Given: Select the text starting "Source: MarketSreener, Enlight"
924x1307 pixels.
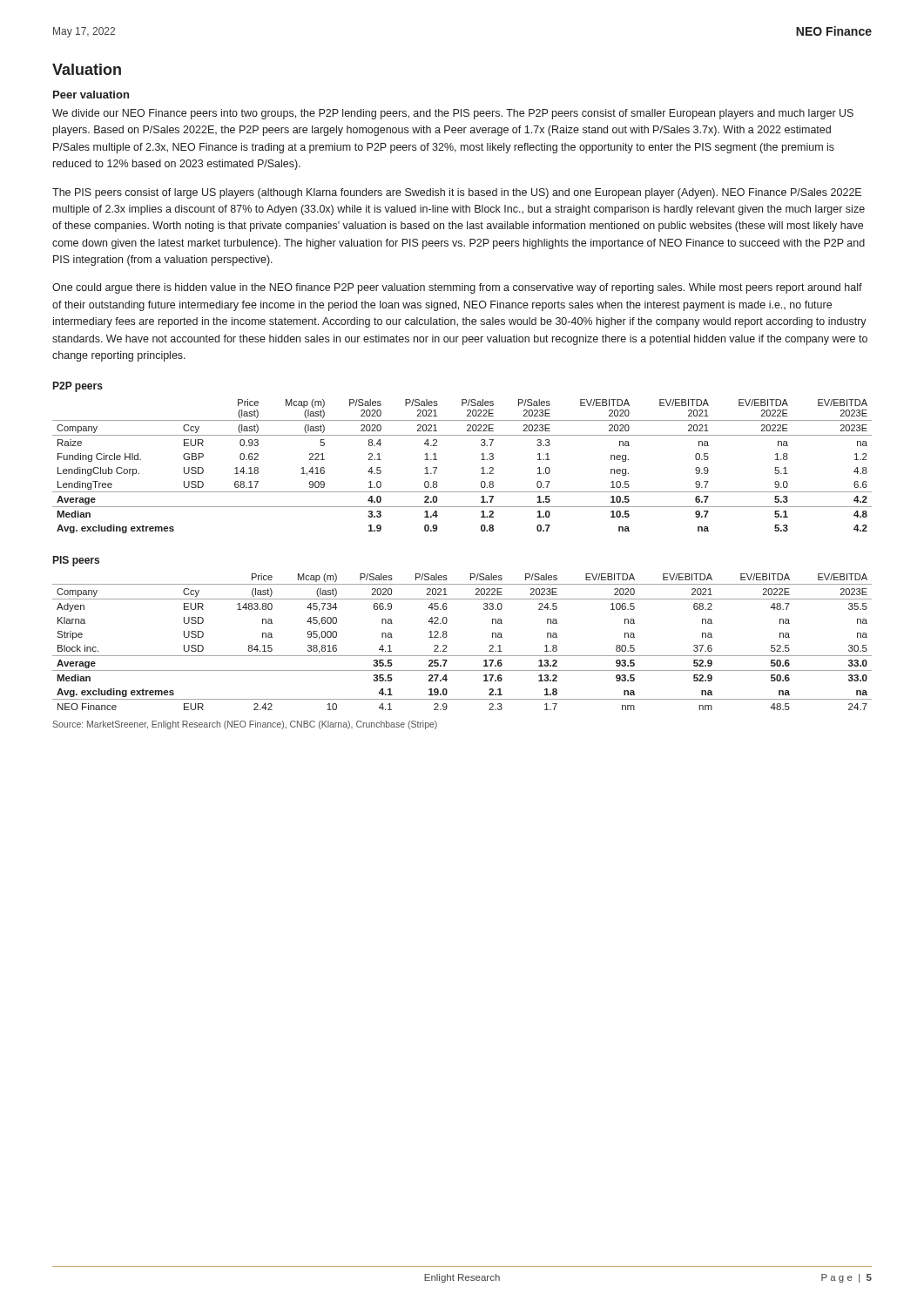Looking at the screenshot, I should point(245,724).
